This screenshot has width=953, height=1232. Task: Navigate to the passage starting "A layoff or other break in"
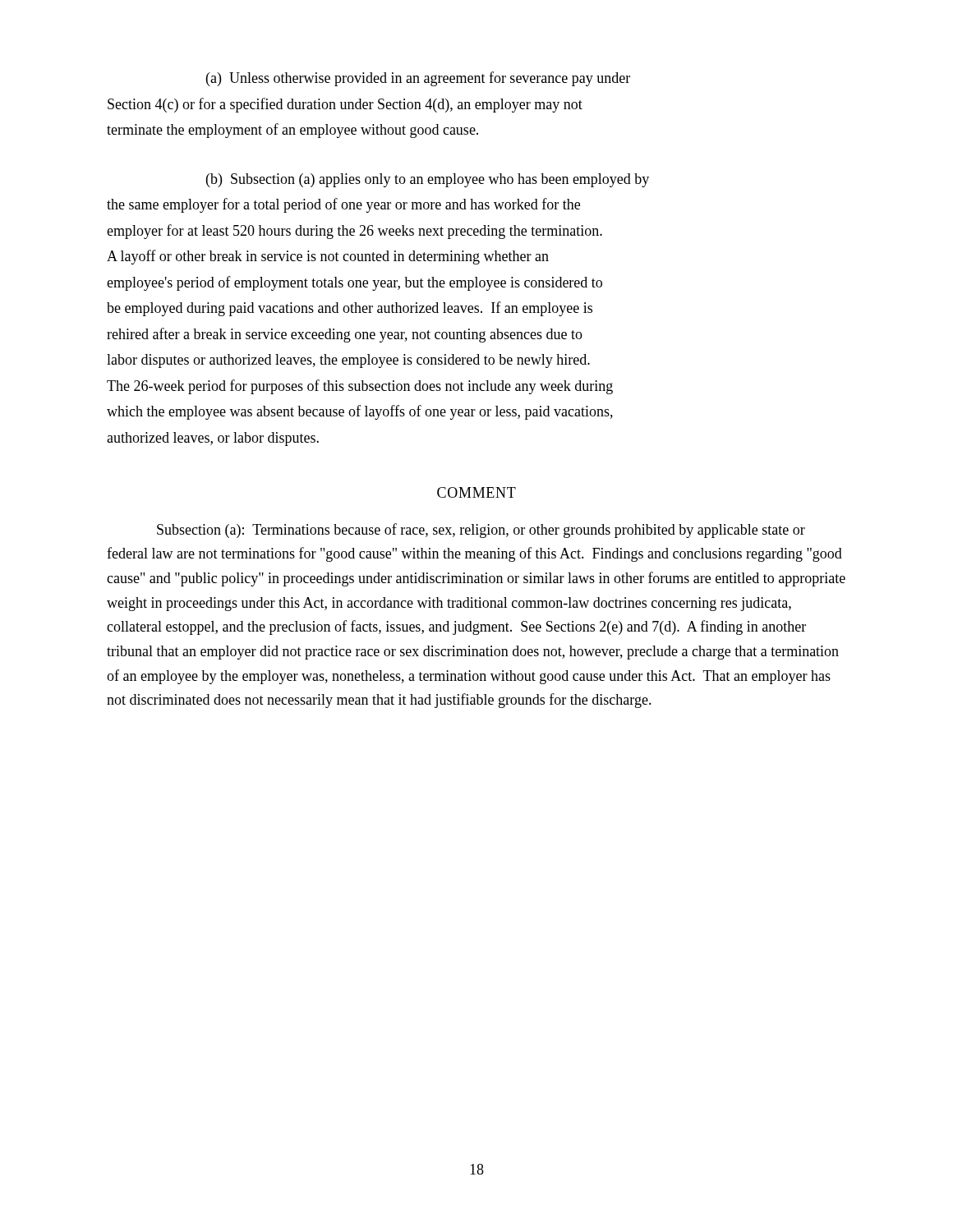tap(328, 256)
